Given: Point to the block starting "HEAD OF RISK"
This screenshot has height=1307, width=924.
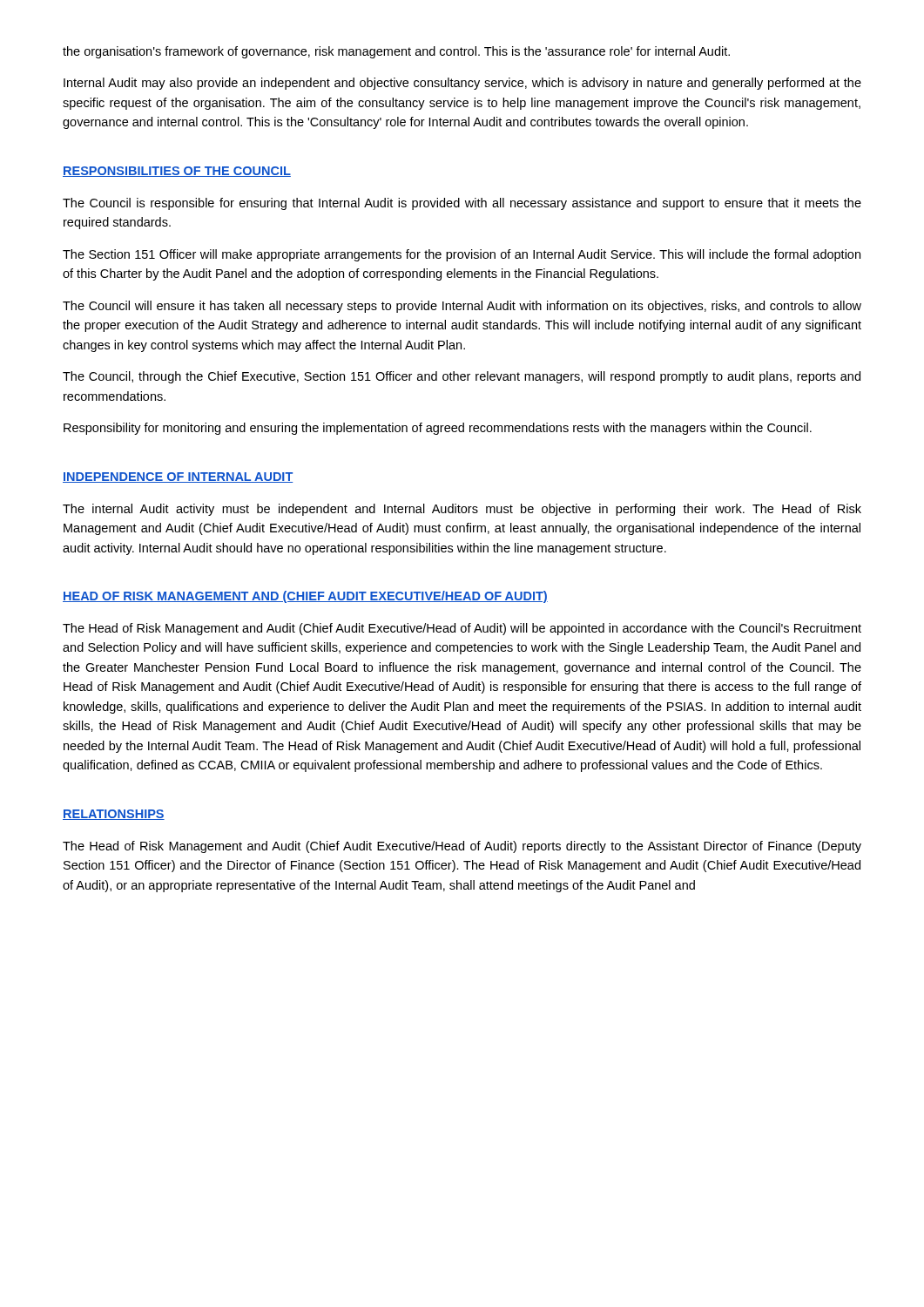Looking at the screenshot, I should (305, 596).
